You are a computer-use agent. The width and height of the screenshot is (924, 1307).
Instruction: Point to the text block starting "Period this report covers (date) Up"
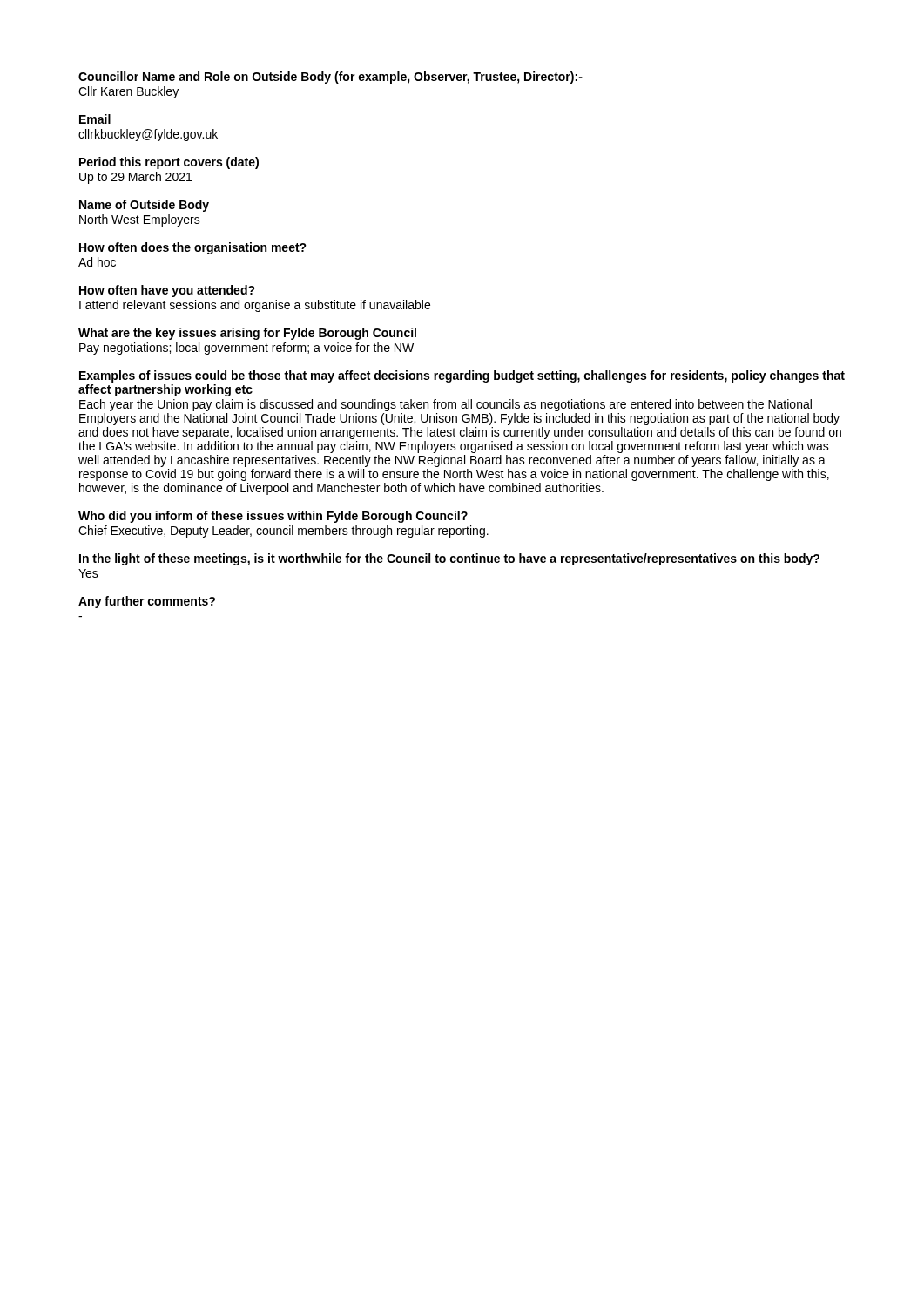tap(169, 163)
